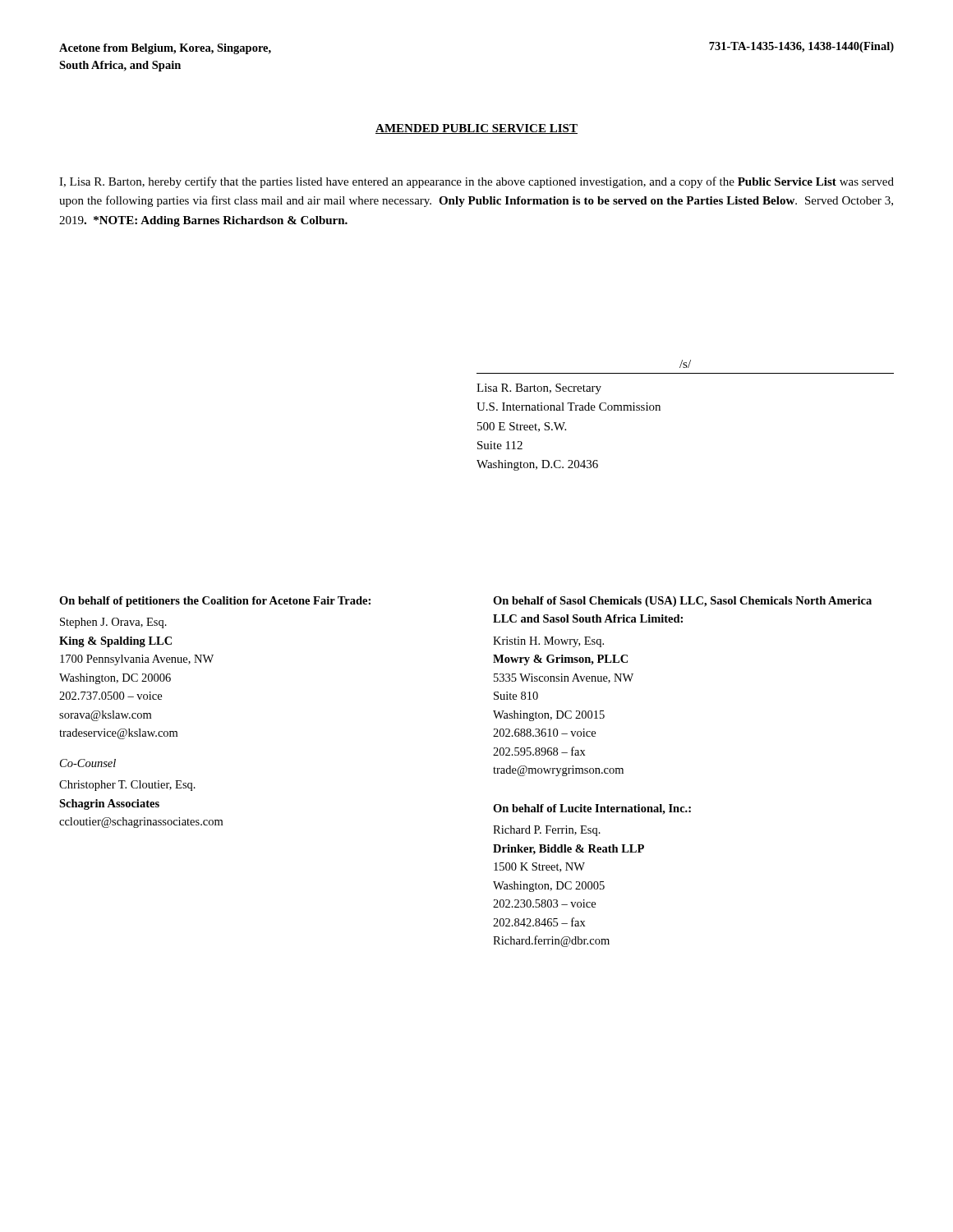Locate the text block that says "On behalf of Sasol Chemicals (USA) LLC, Sasol"
953x1232 pixels.
[x=682, y=602]
